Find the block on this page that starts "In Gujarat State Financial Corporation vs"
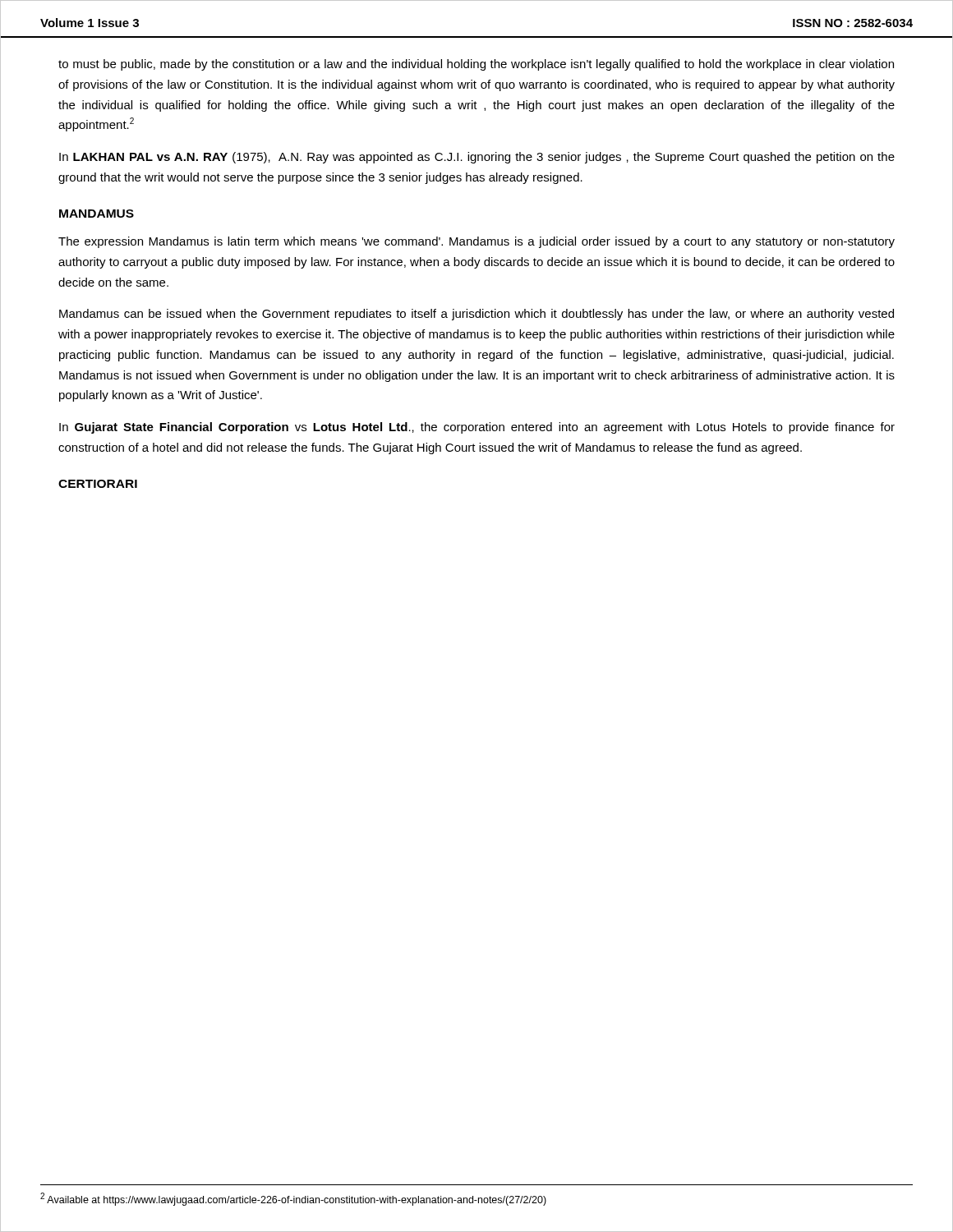Screen dimensions: 1232x953 click(x=476, y=438)
